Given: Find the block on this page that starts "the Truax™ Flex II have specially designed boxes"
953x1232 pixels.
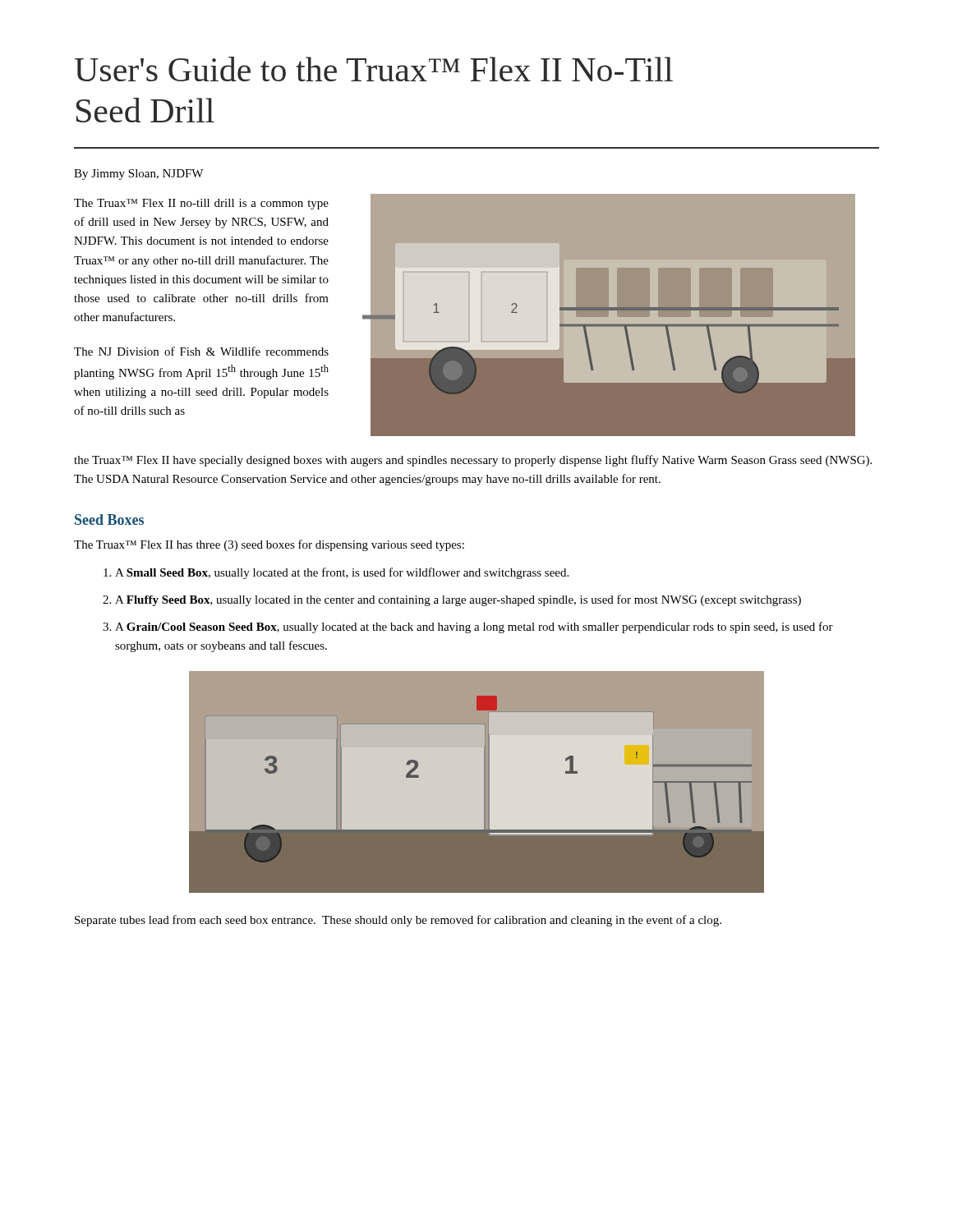Looking at the screenshot, I should pos(476,469).
